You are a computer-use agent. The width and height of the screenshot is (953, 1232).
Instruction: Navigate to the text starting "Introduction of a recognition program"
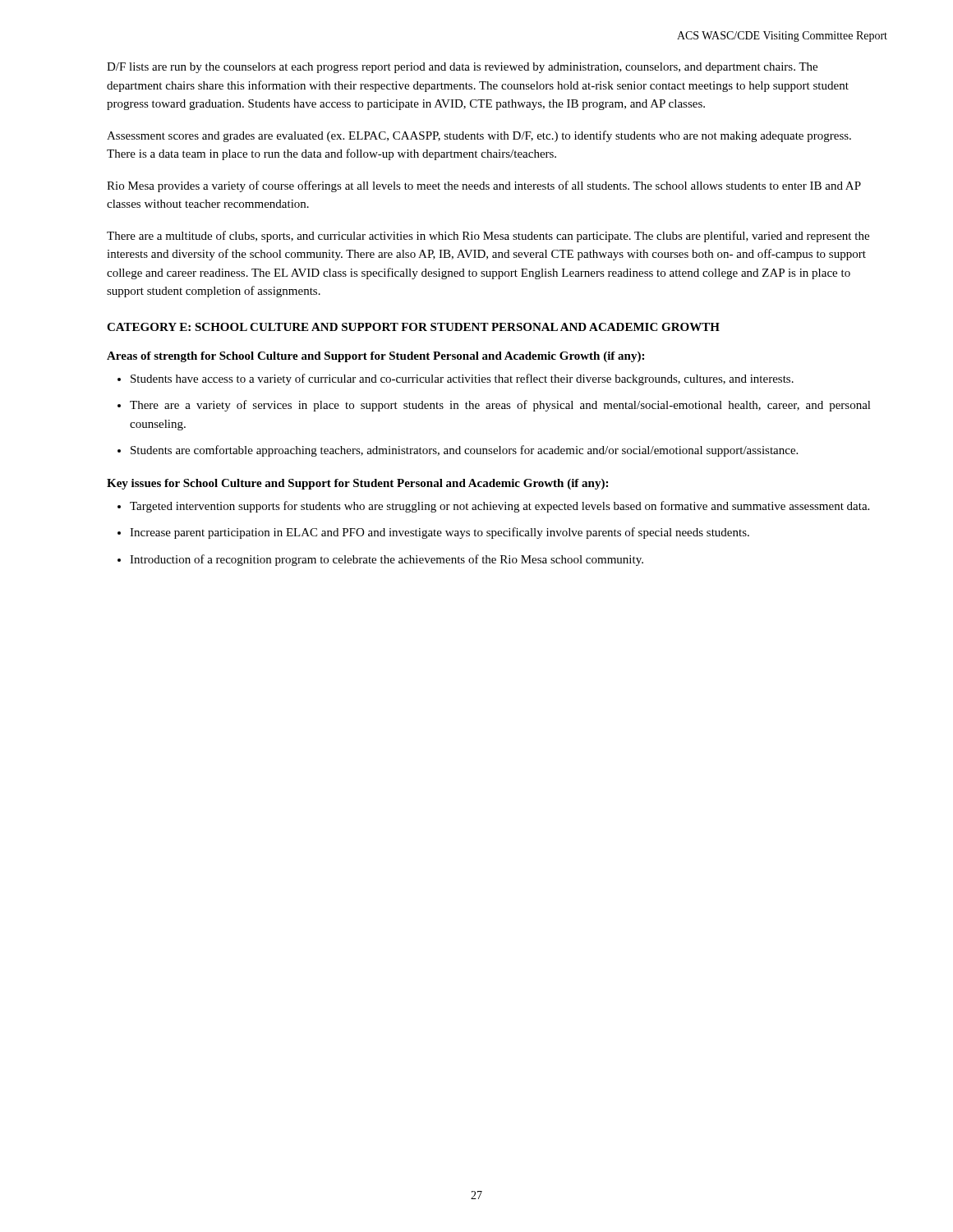(x=387, y=559)
